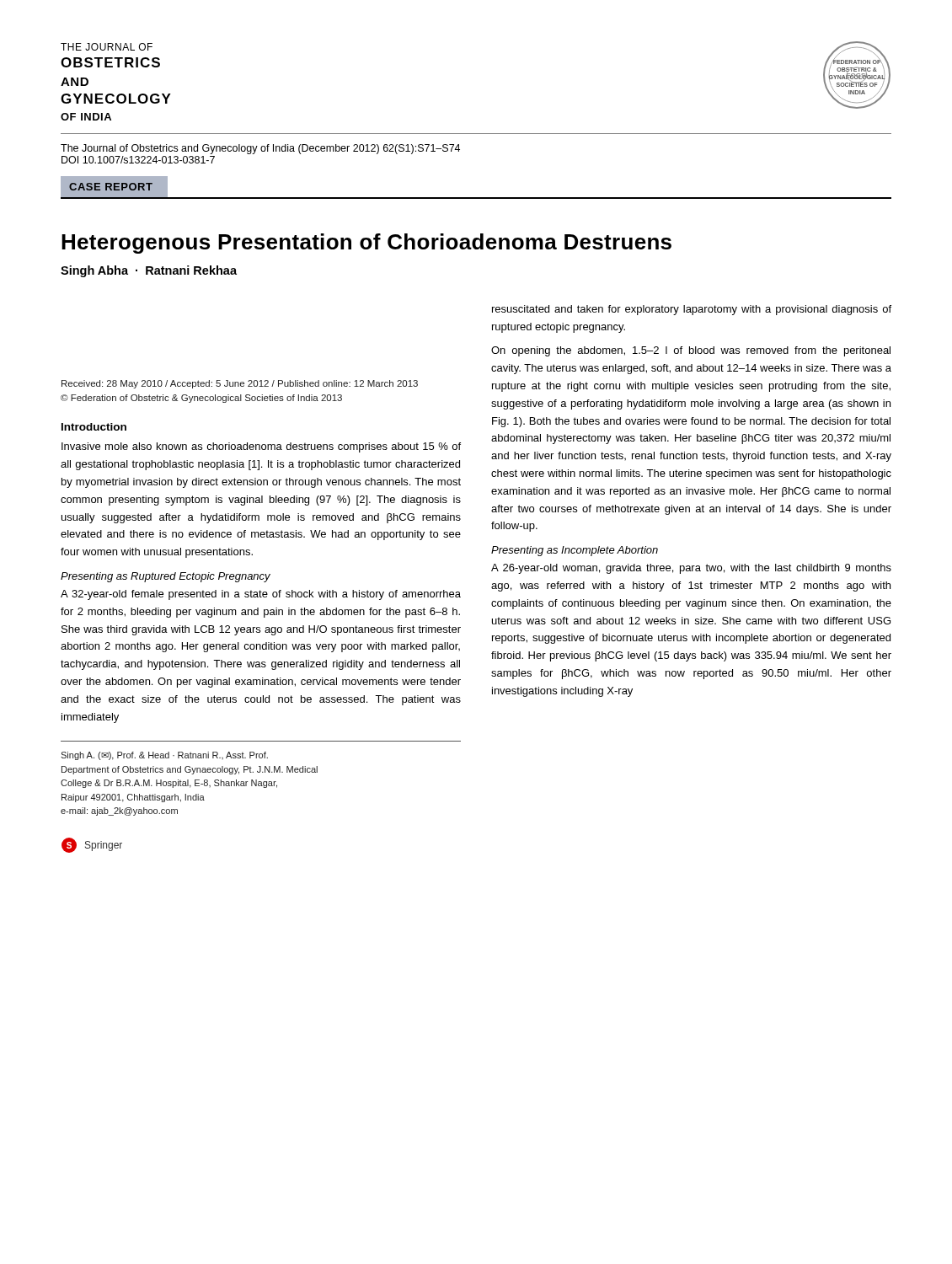
Task: Click on the text block that reads "resuscitated and taken"
Action: (691, 317)
